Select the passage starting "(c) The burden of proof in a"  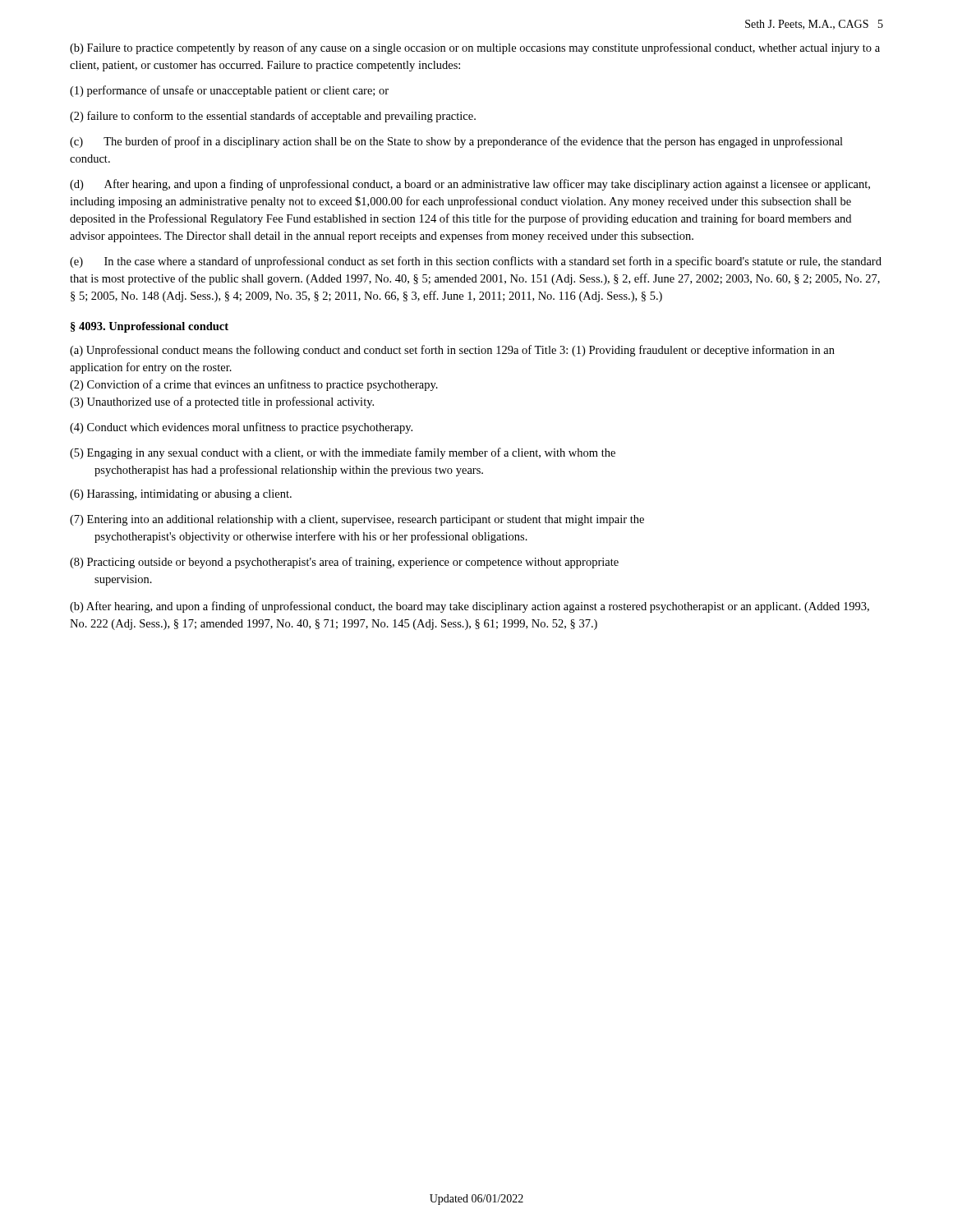[456, 150]
